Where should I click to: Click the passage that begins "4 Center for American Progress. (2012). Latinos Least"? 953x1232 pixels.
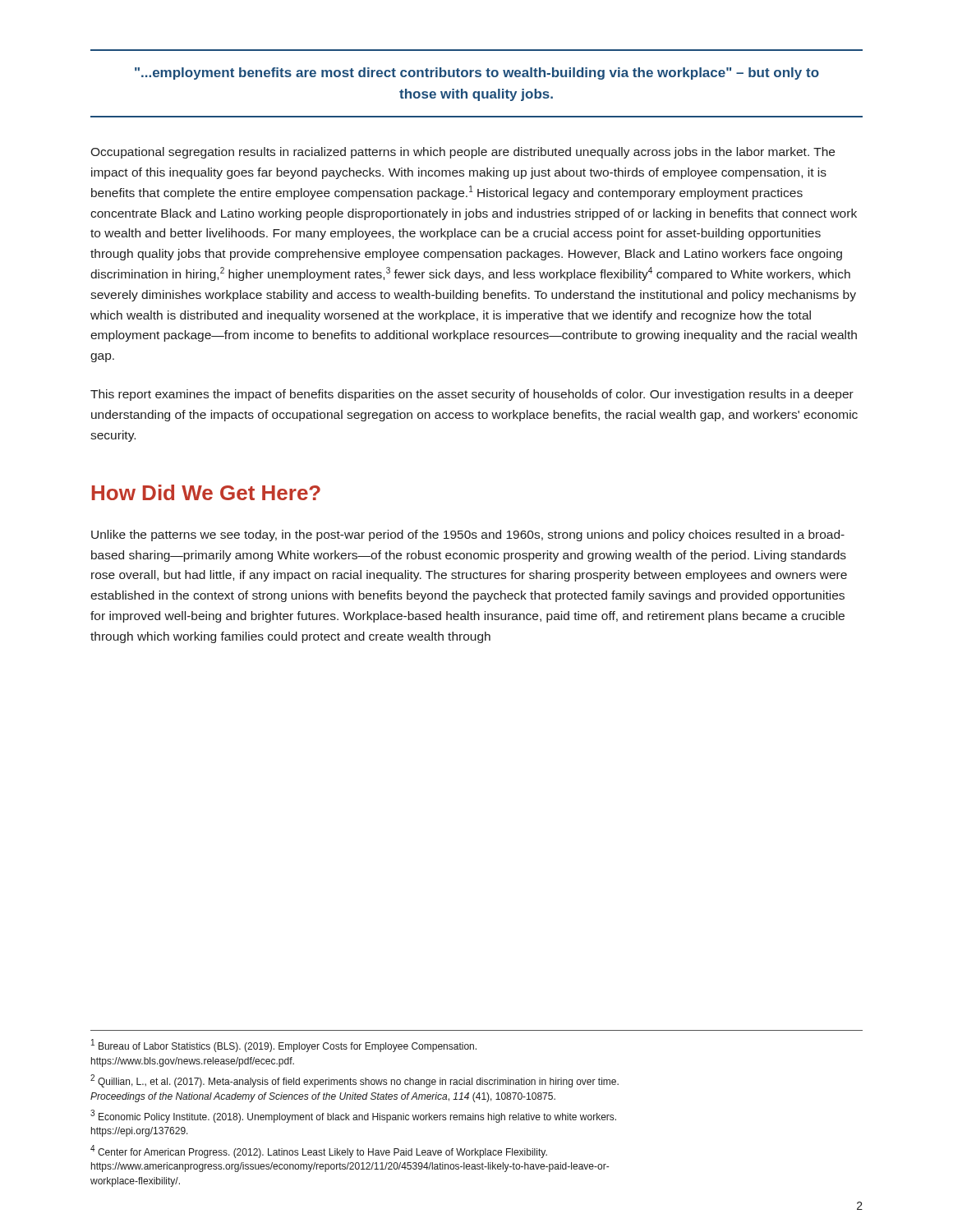(350, 1165)
